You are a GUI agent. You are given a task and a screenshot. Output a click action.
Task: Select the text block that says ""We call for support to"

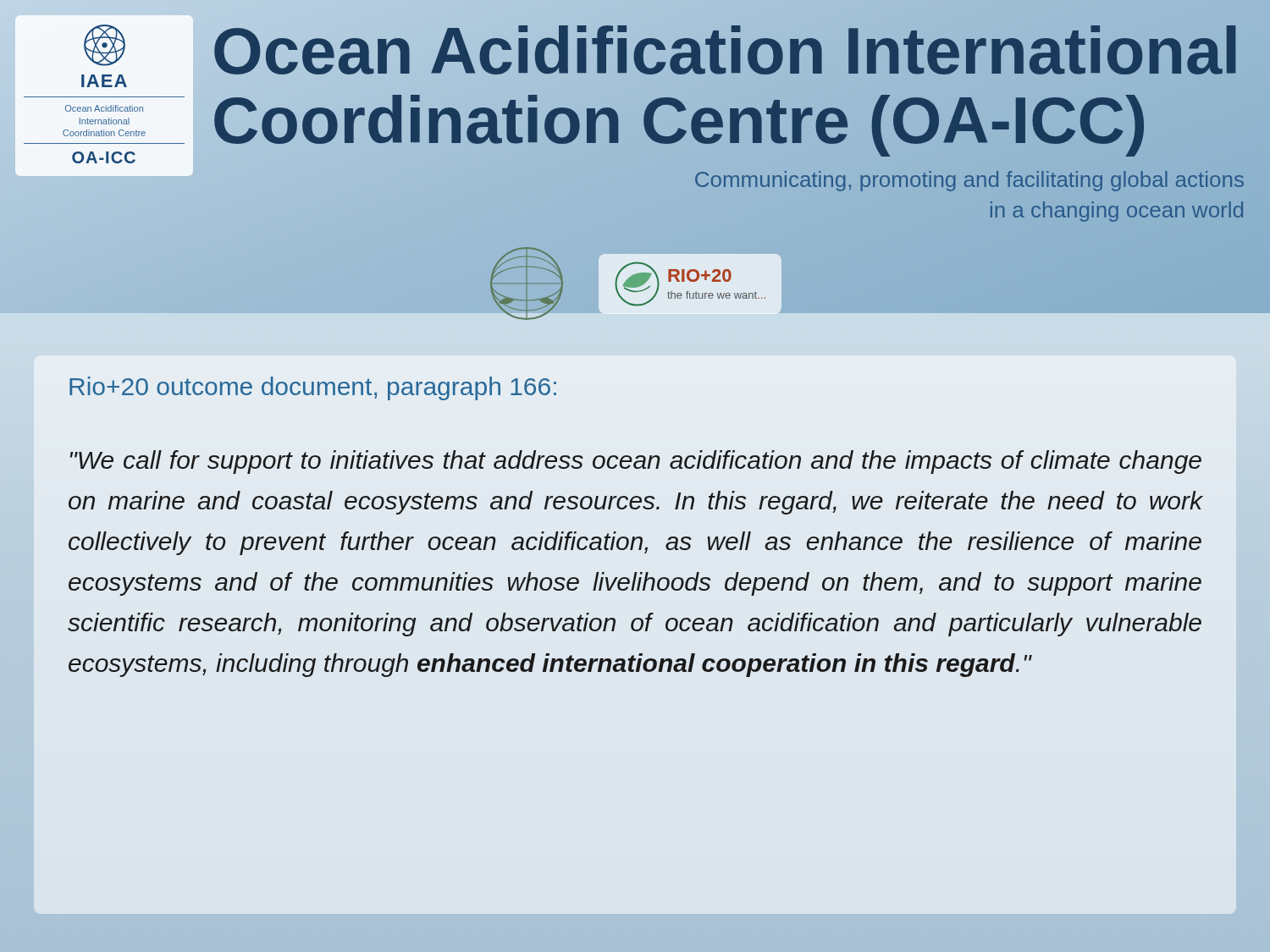click(x=635, y=561)
